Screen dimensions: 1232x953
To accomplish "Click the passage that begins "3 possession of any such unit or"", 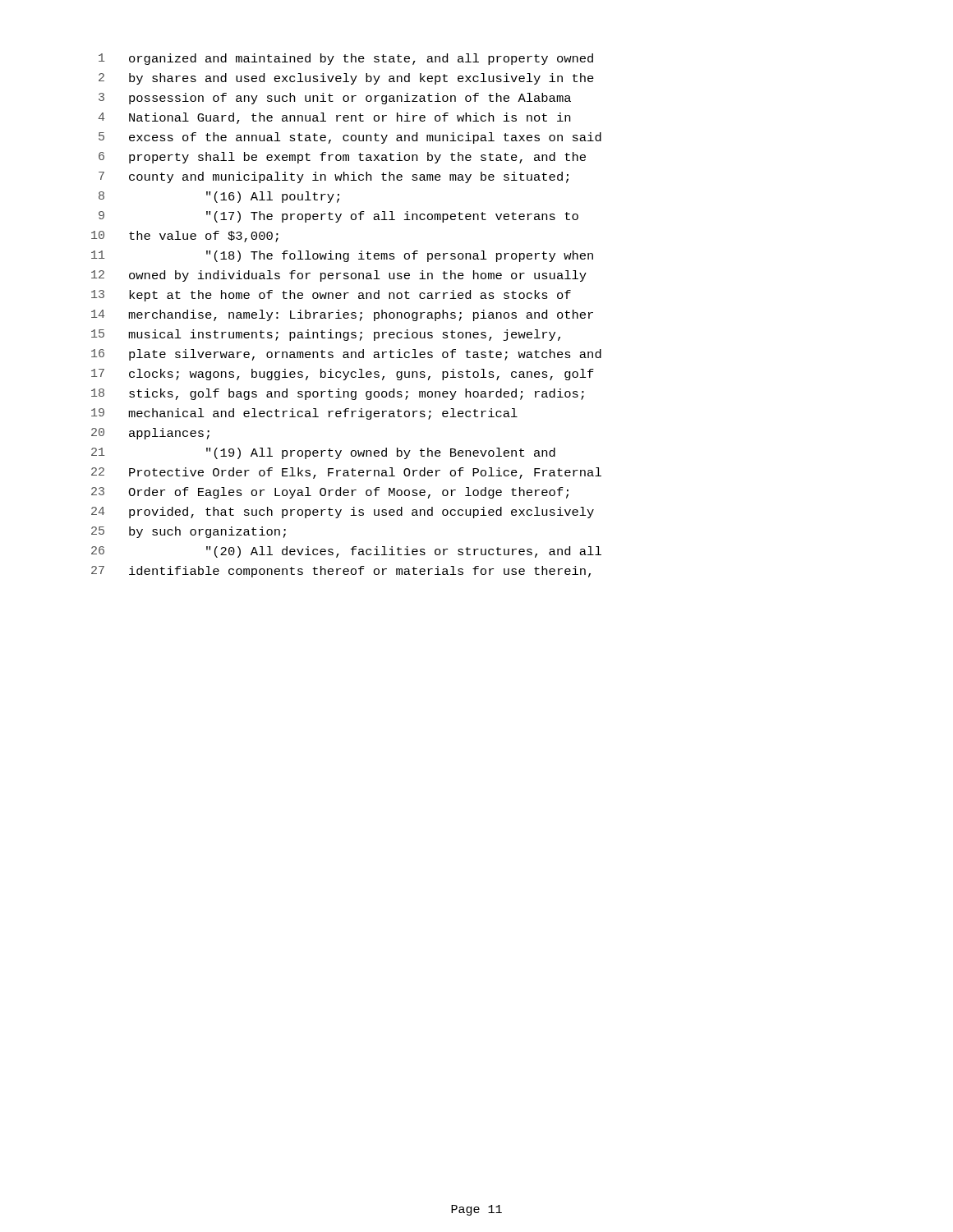I will click(476, 99).
